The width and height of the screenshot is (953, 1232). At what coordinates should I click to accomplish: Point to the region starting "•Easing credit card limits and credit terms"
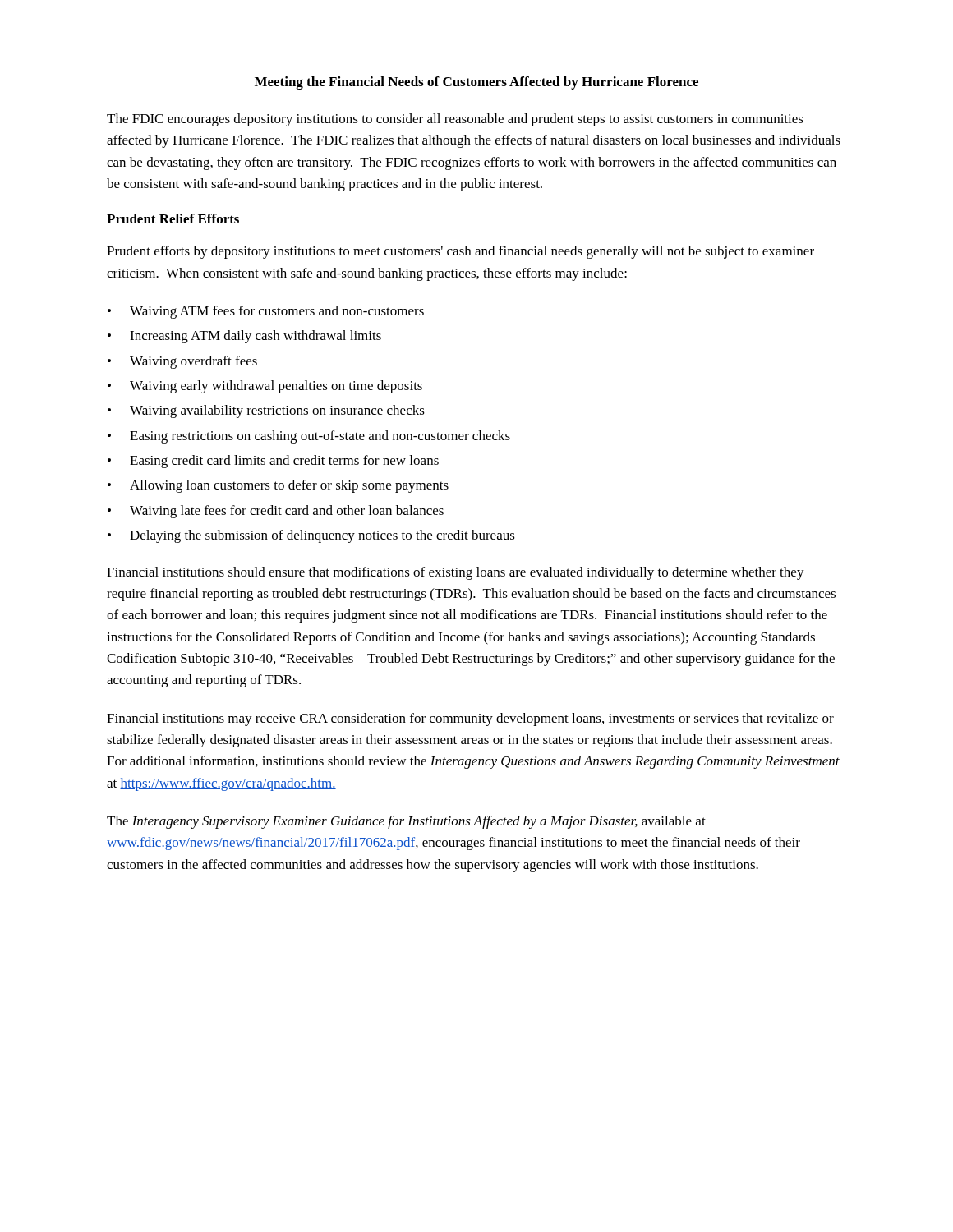coord(273,461)
